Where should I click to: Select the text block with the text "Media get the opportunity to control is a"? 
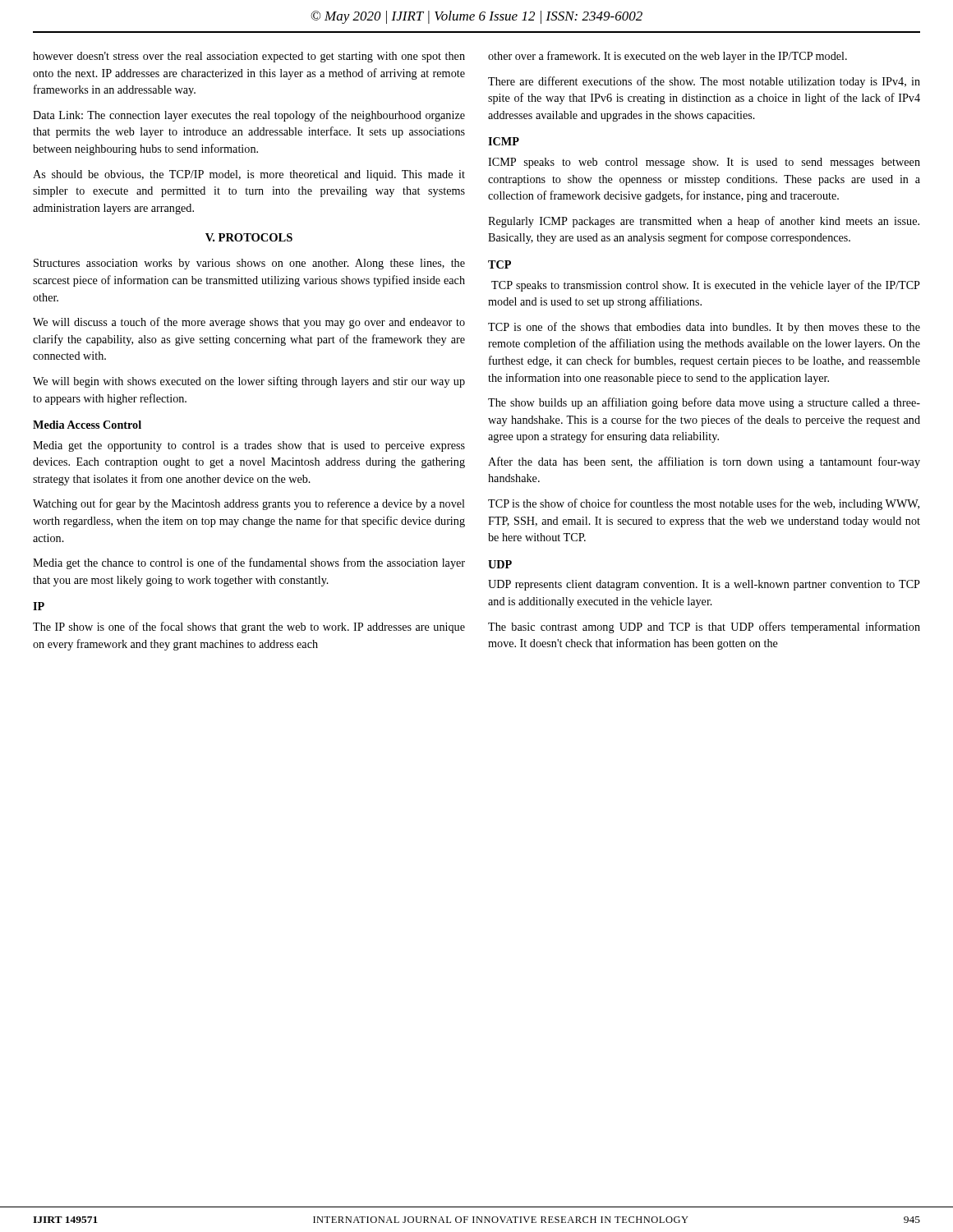(249, 462)
